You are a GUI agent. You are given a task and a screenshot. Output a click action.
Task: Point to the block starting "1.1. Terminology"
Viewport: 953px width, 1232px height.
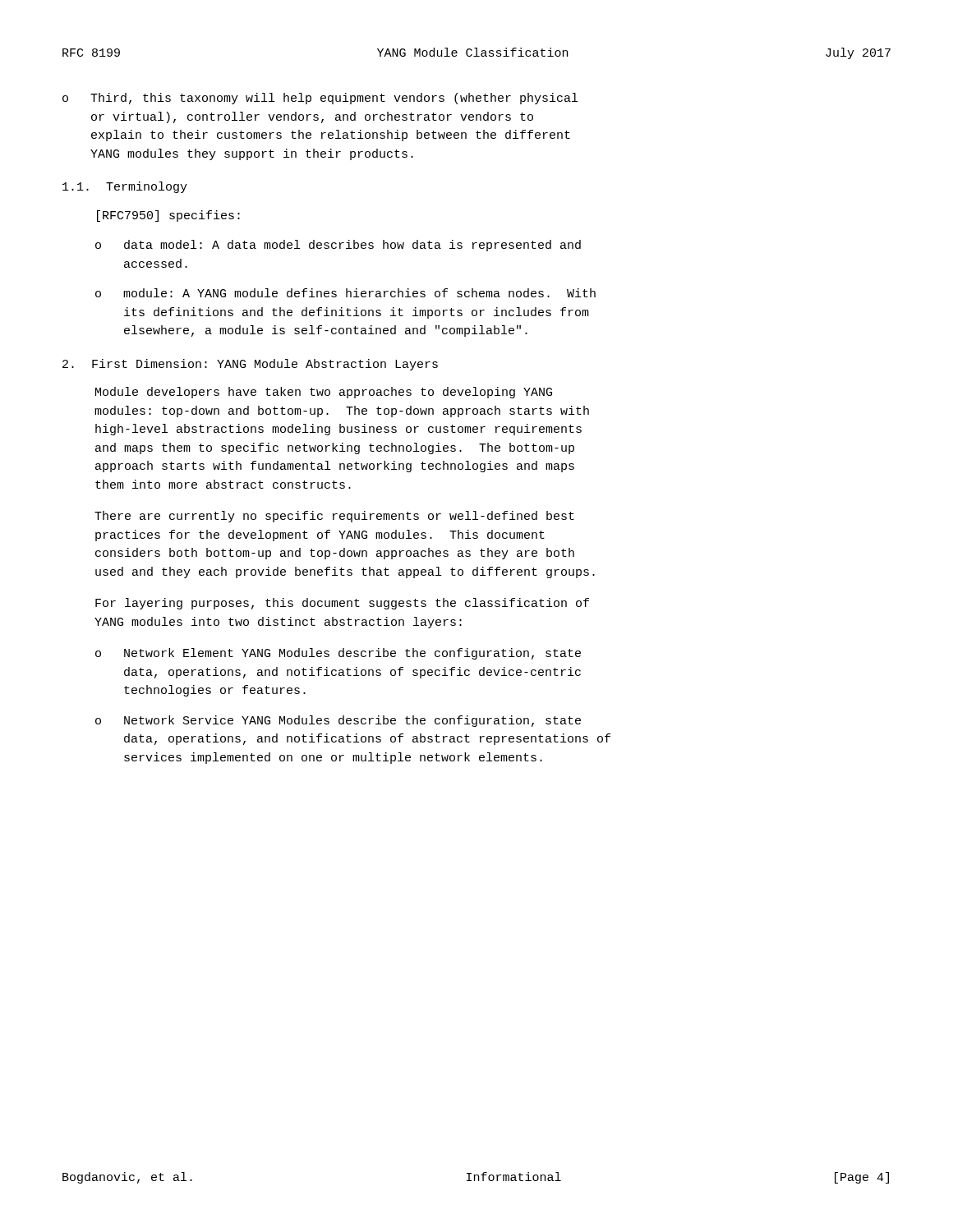[x=125, y=188]
